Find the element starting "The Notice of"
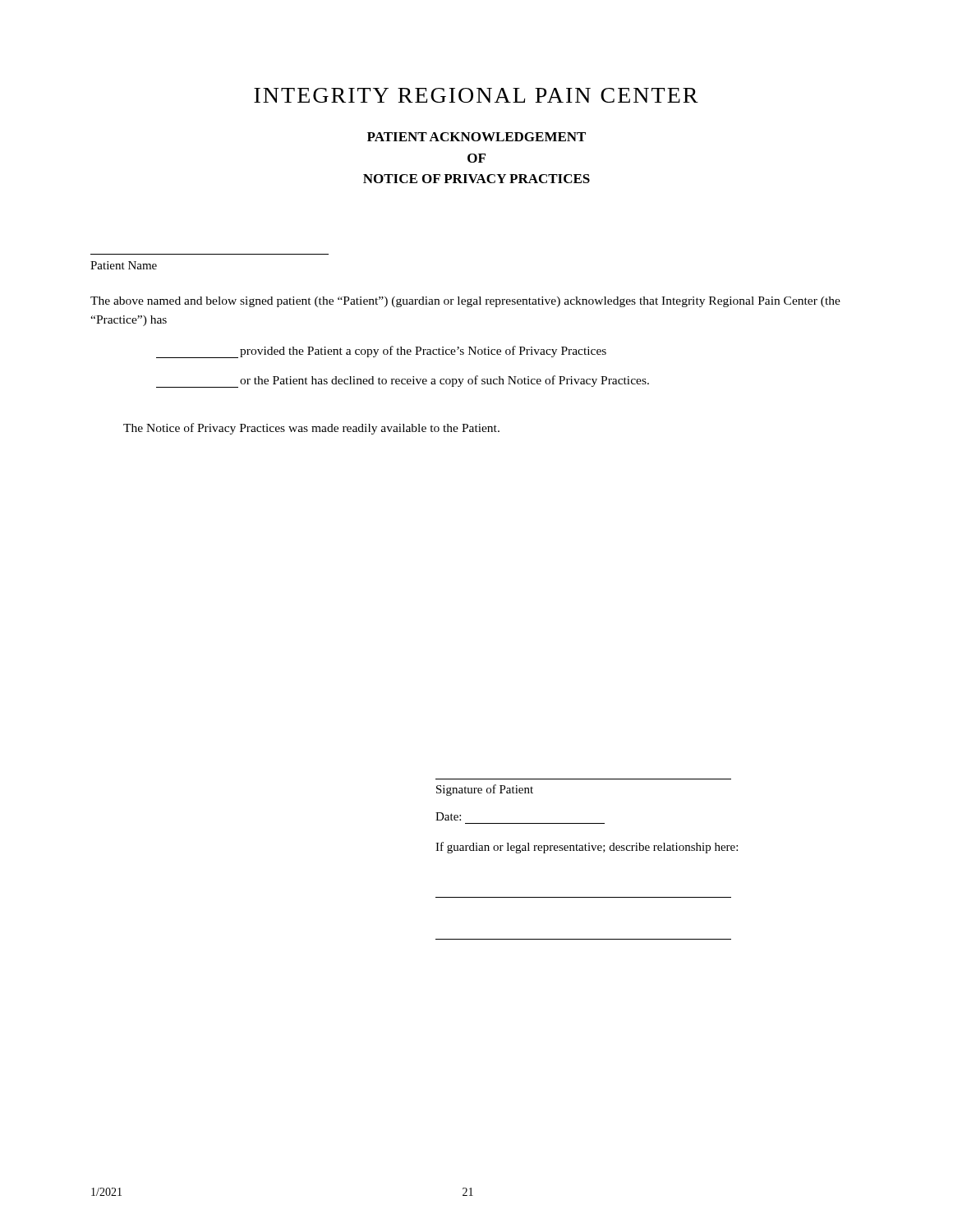 tap(312, 428)
